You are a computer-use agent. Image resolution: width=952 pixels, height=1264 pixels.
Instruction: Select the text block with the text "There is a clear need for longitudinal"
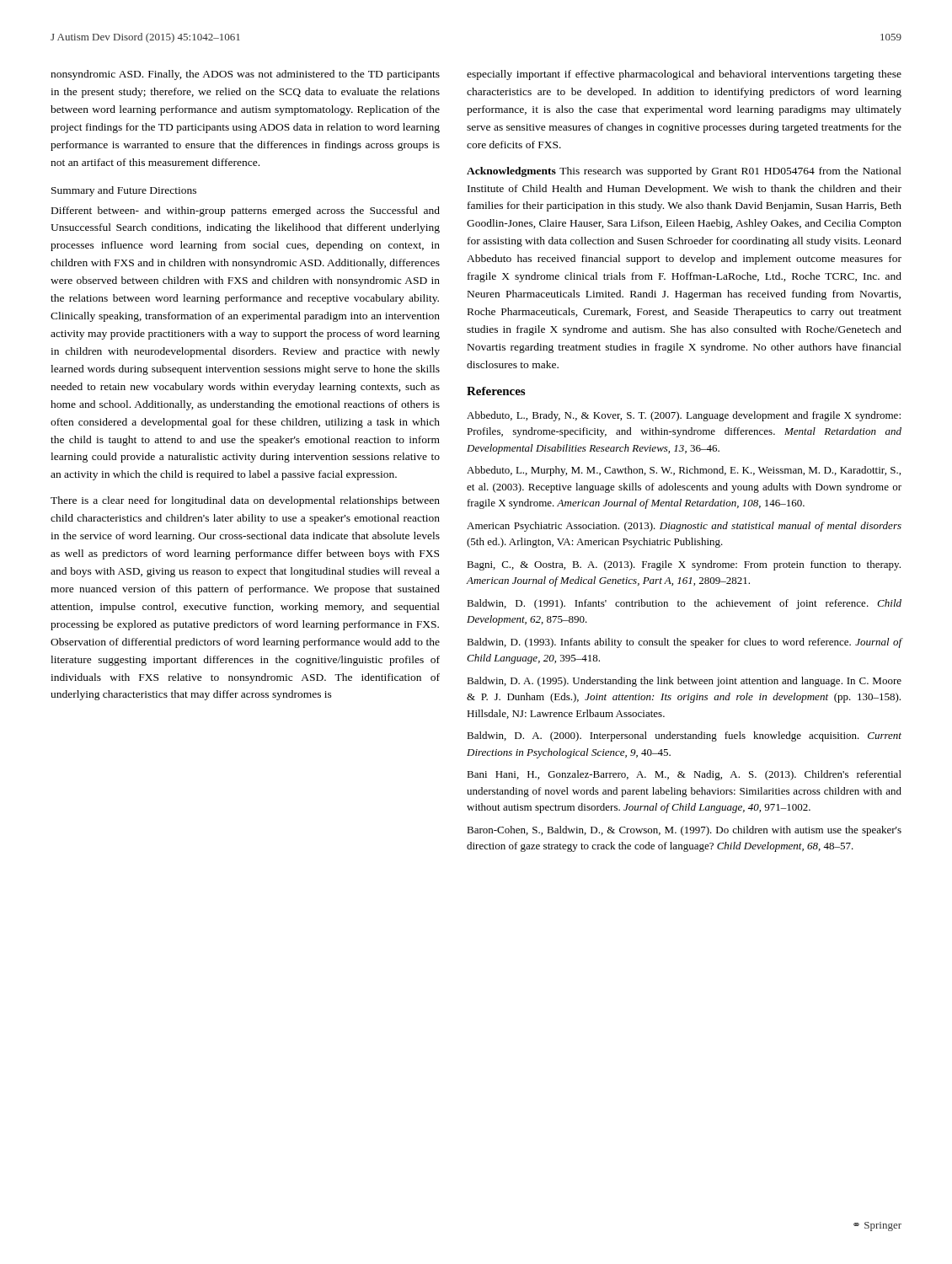pyautogui.click(x=245, y=597)
